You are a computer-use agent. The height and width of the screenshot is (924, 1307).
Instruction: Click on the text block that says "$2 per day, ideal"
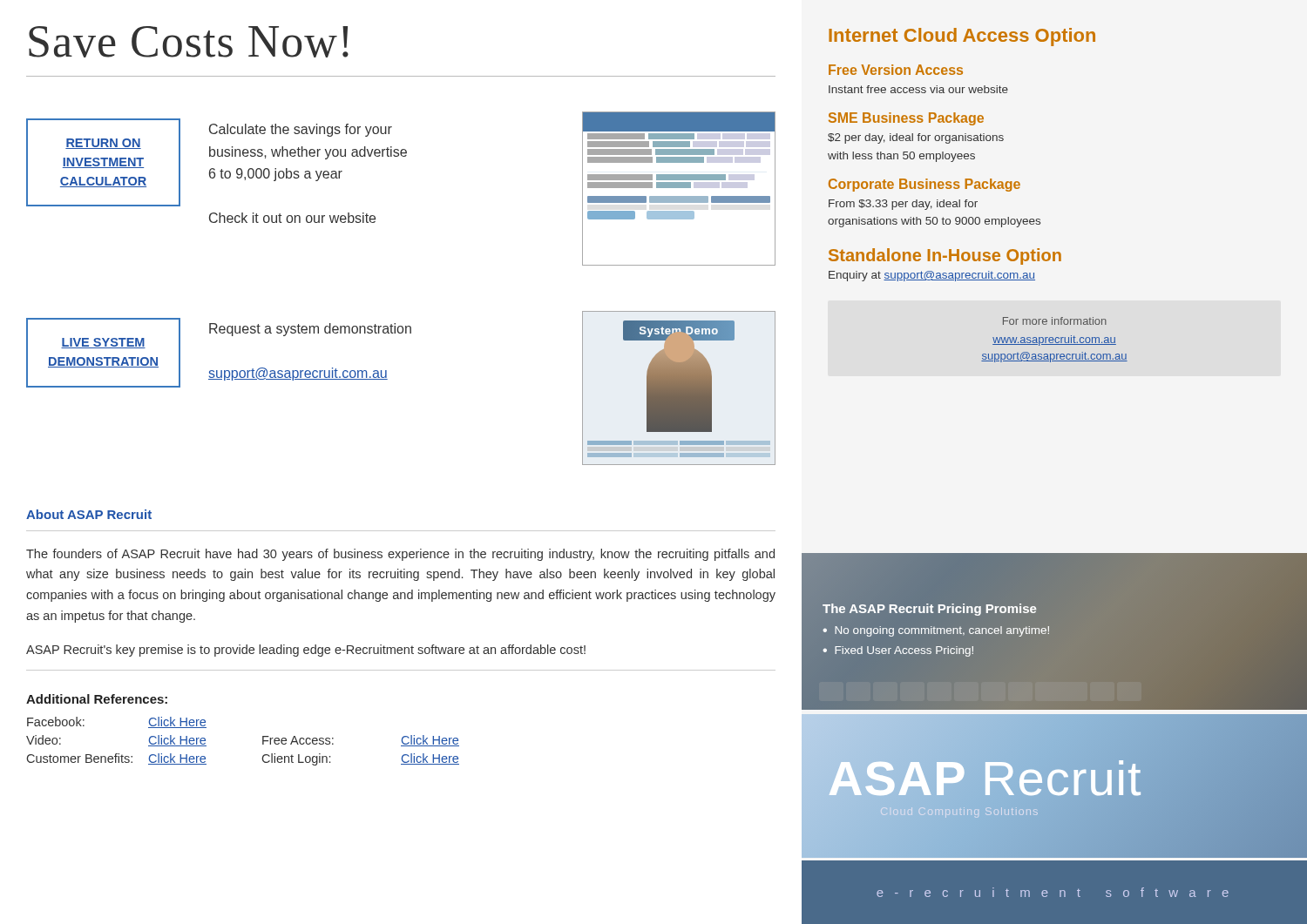(916, 146)
